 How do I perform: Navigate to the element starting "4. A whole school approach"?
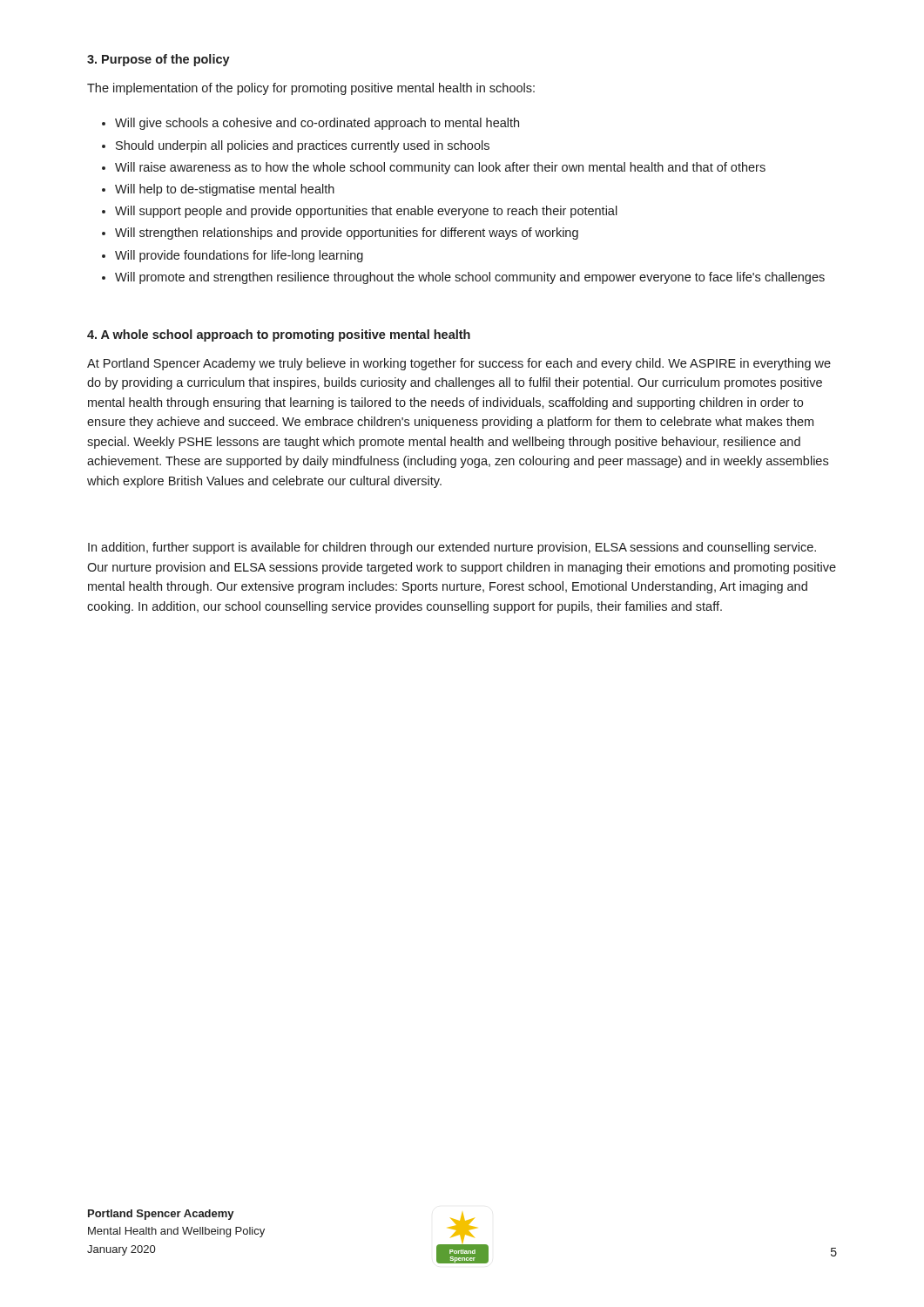coord(279,335)
